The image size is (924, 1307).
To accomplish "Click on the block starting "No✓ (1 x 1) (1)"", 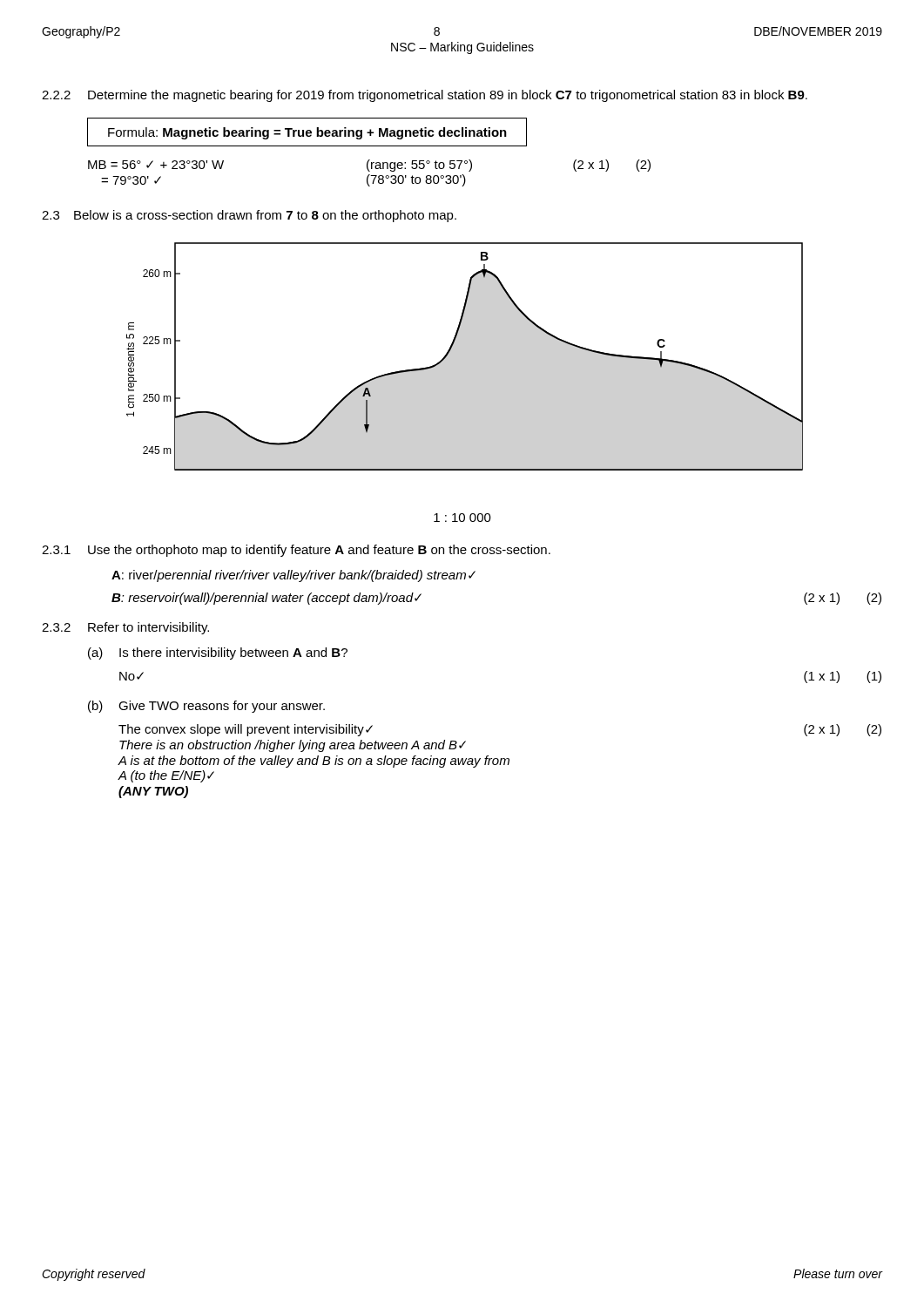I will click(x=129, y=677).
